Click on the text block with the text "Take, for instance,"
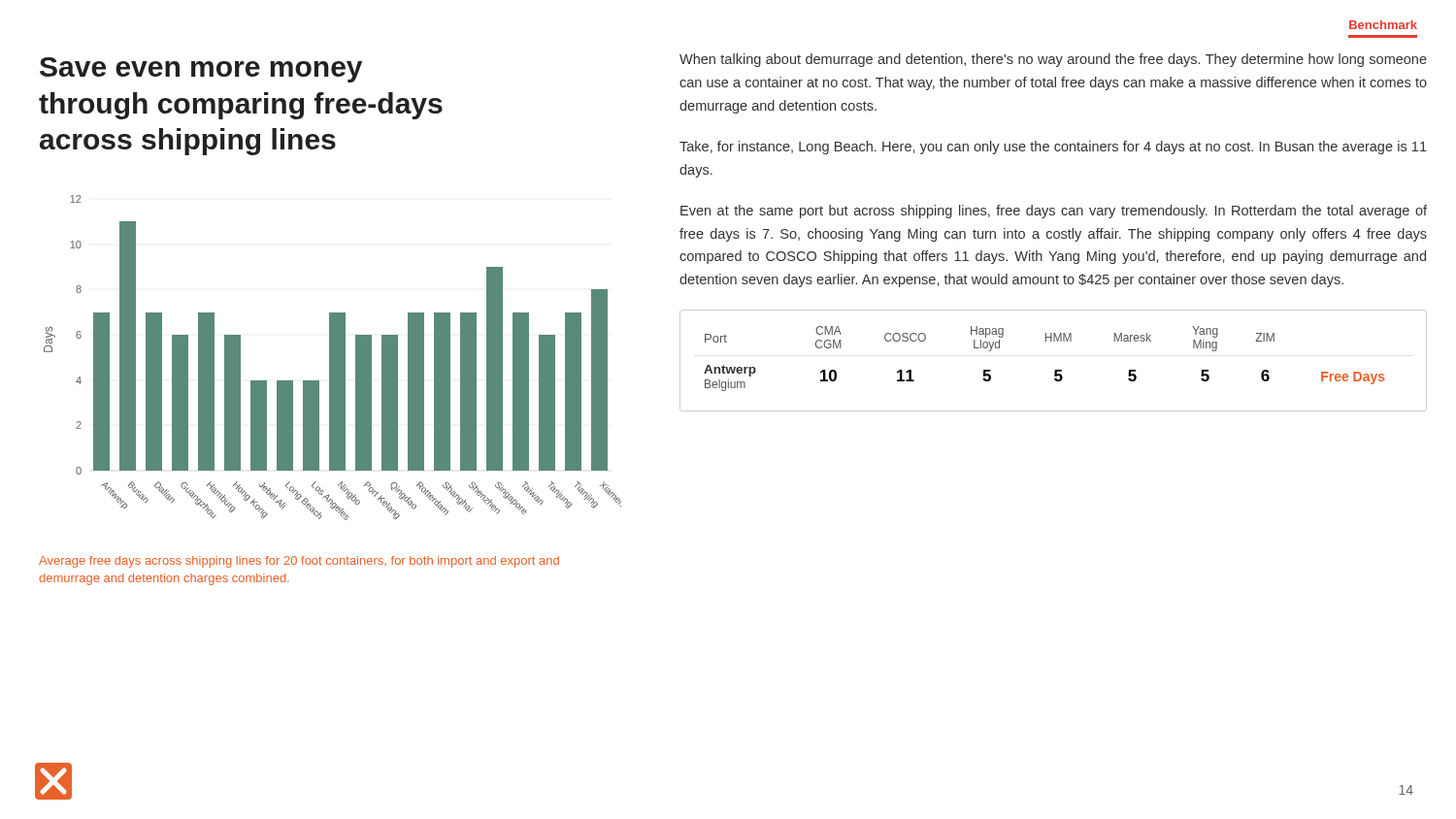The image size is (1456, 819). pyautogui.click(x=1053, y=158)
